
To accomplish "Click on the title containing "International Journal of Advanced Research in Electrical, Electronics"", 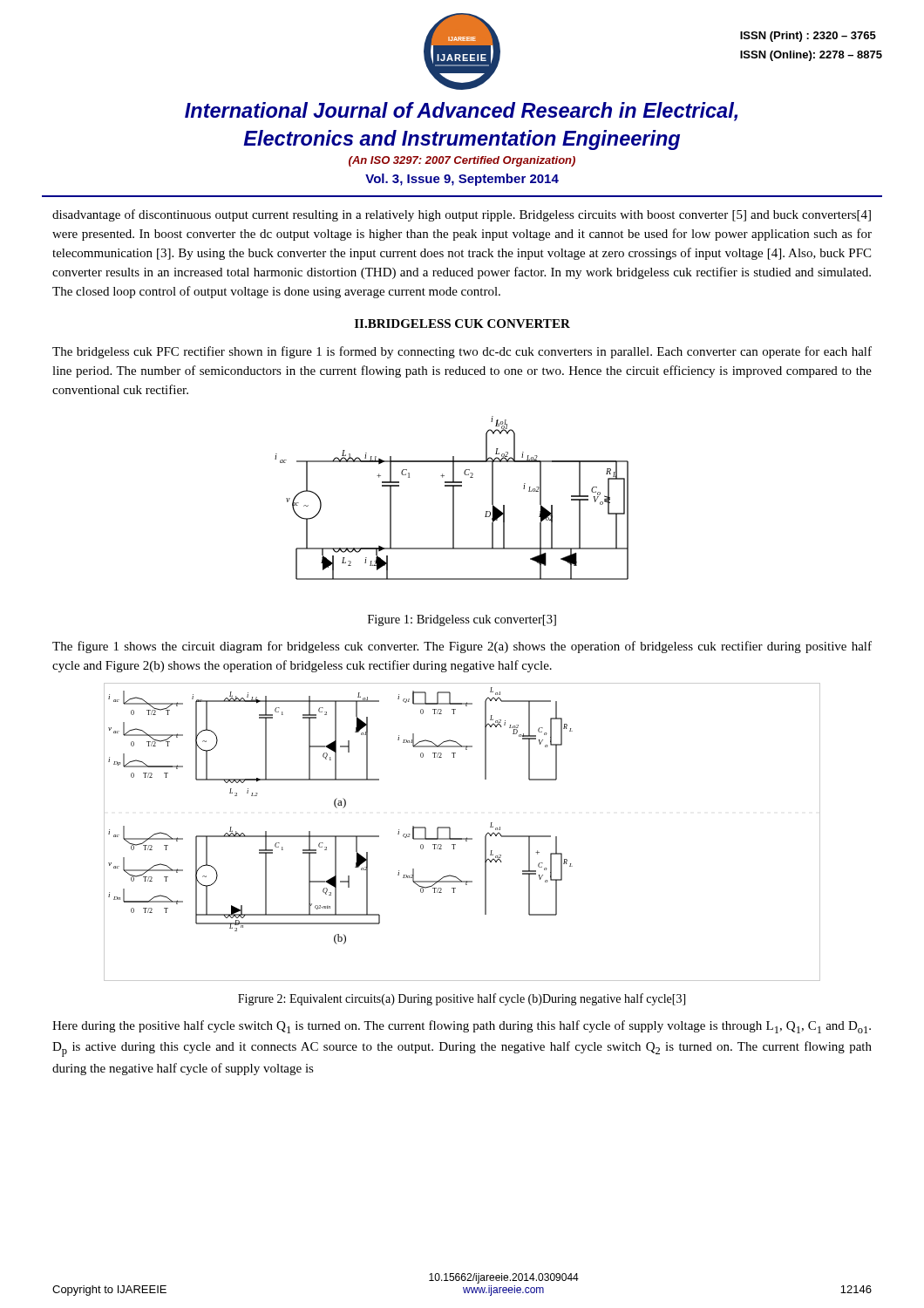I will point(462,125).
